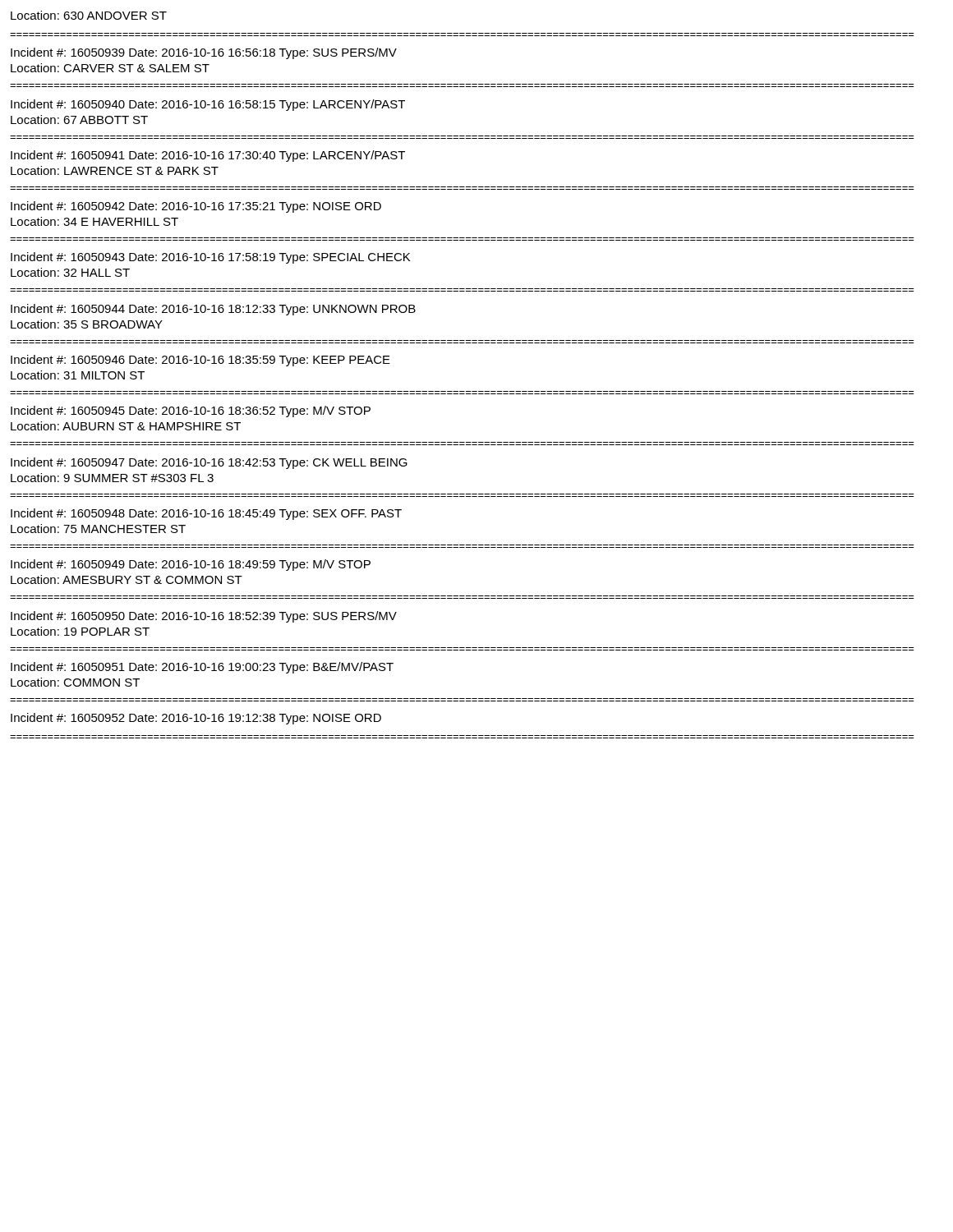This screenshot has height=1232, width=953.
Task: Find the block on this page that starts "Incident #: 16050944 Date: 2016-10-16 18:12:33 Type: UNKNOWN"
Action: pyautogui.click(x=213, y=310)
